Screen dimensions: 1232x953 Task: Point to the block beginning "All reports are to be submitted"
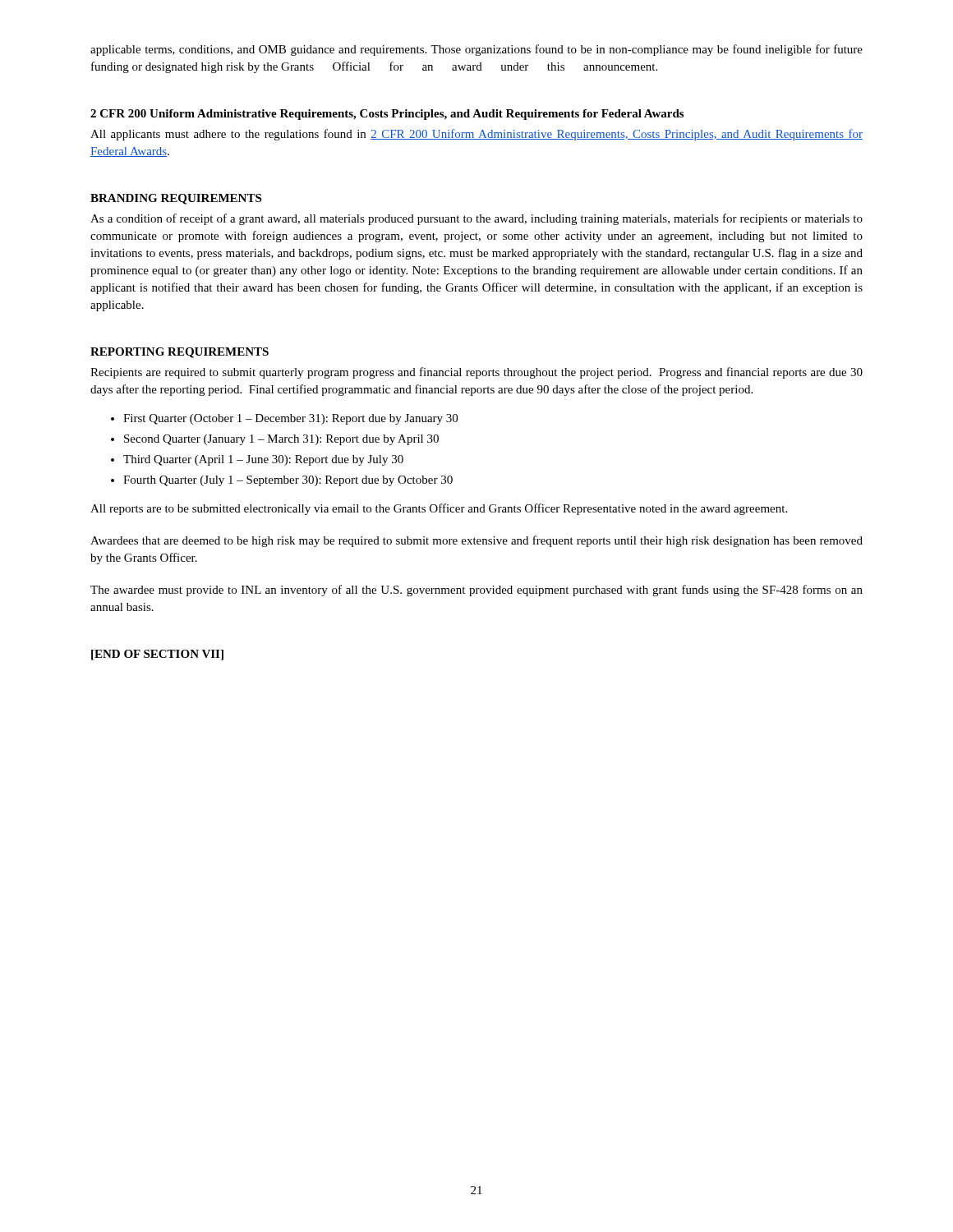(439, 508)
